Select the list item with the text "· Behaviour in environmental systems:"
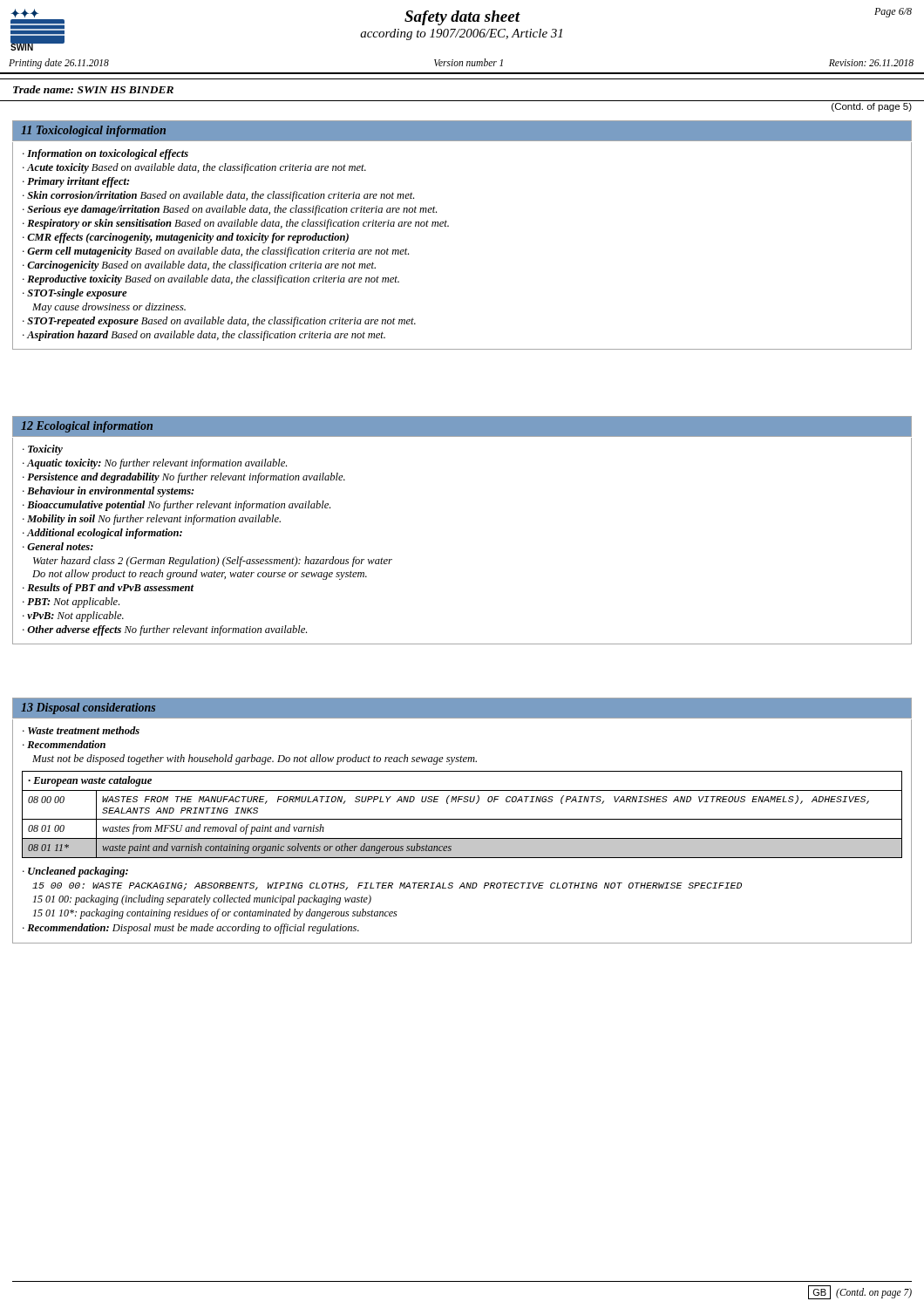Screen dimensions: 1308x924 (108, 491)
